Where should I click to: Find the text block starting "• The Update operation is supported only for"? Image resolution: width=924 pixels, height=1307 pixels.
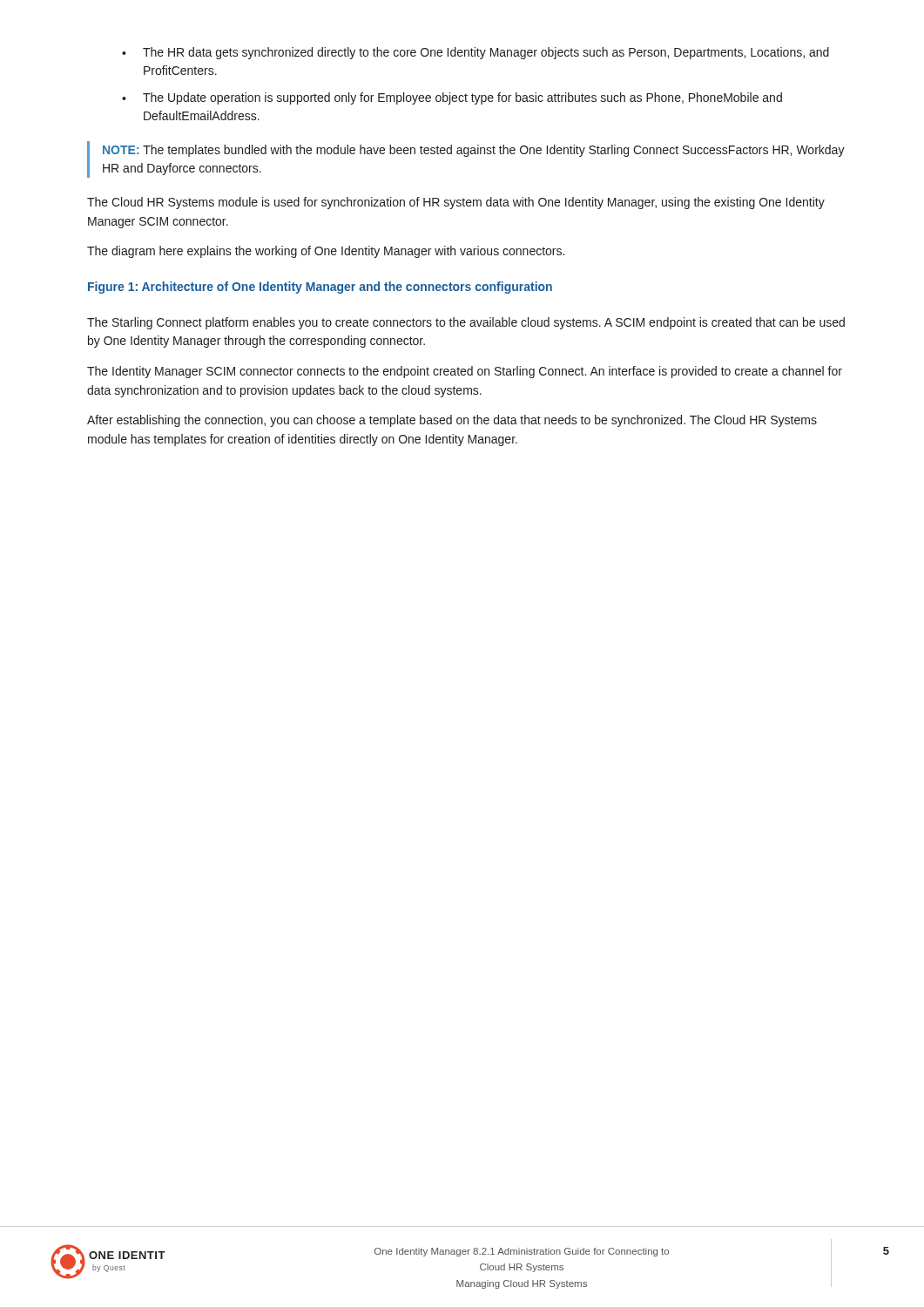coord(488,107)
